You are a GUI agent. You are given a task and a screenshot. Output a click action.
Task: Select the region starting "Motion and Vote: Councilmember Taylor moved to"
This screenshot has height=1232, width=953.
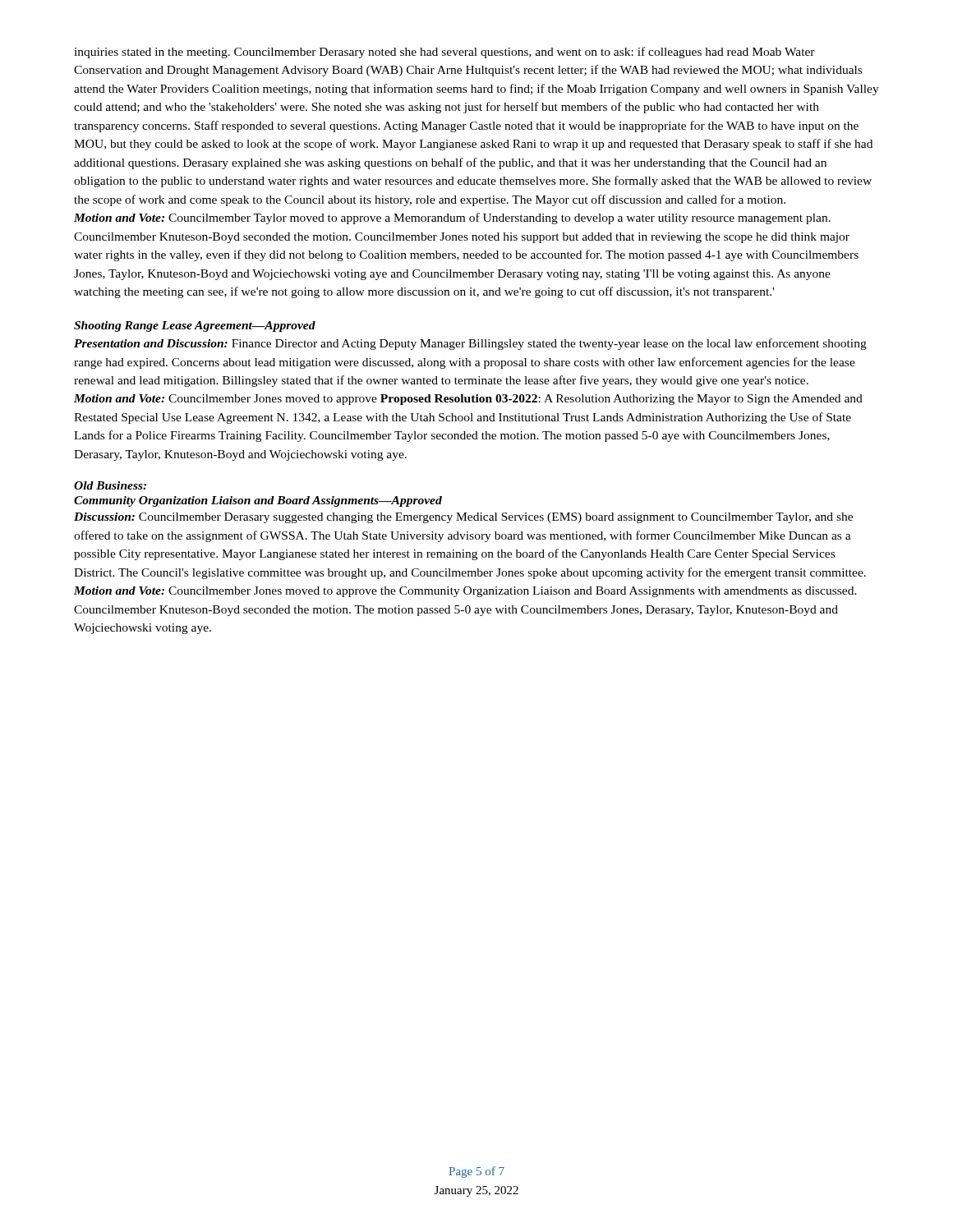tap(476, 255)
